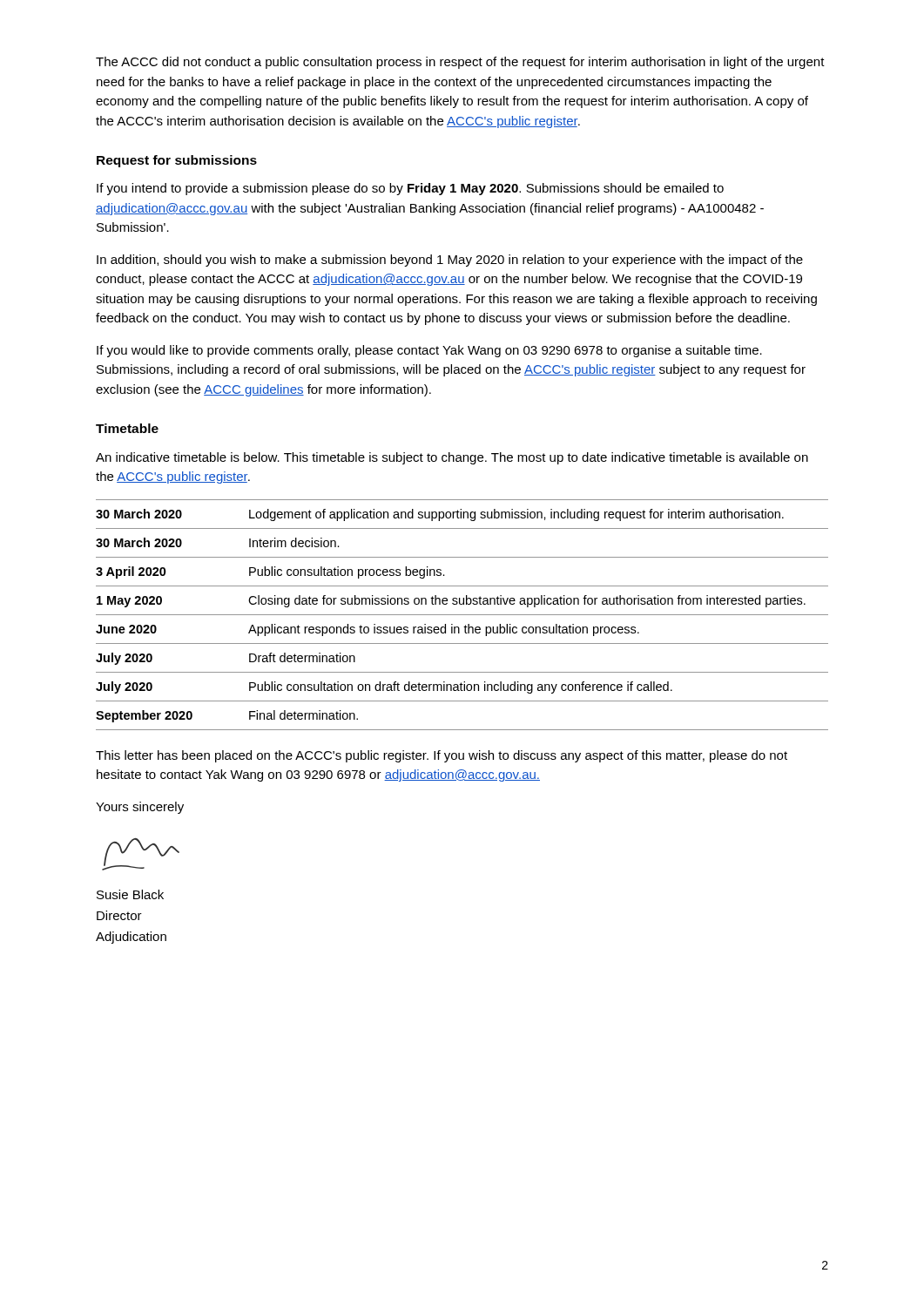Click on the text block with the text "In addition, should"

pos(462,289)
